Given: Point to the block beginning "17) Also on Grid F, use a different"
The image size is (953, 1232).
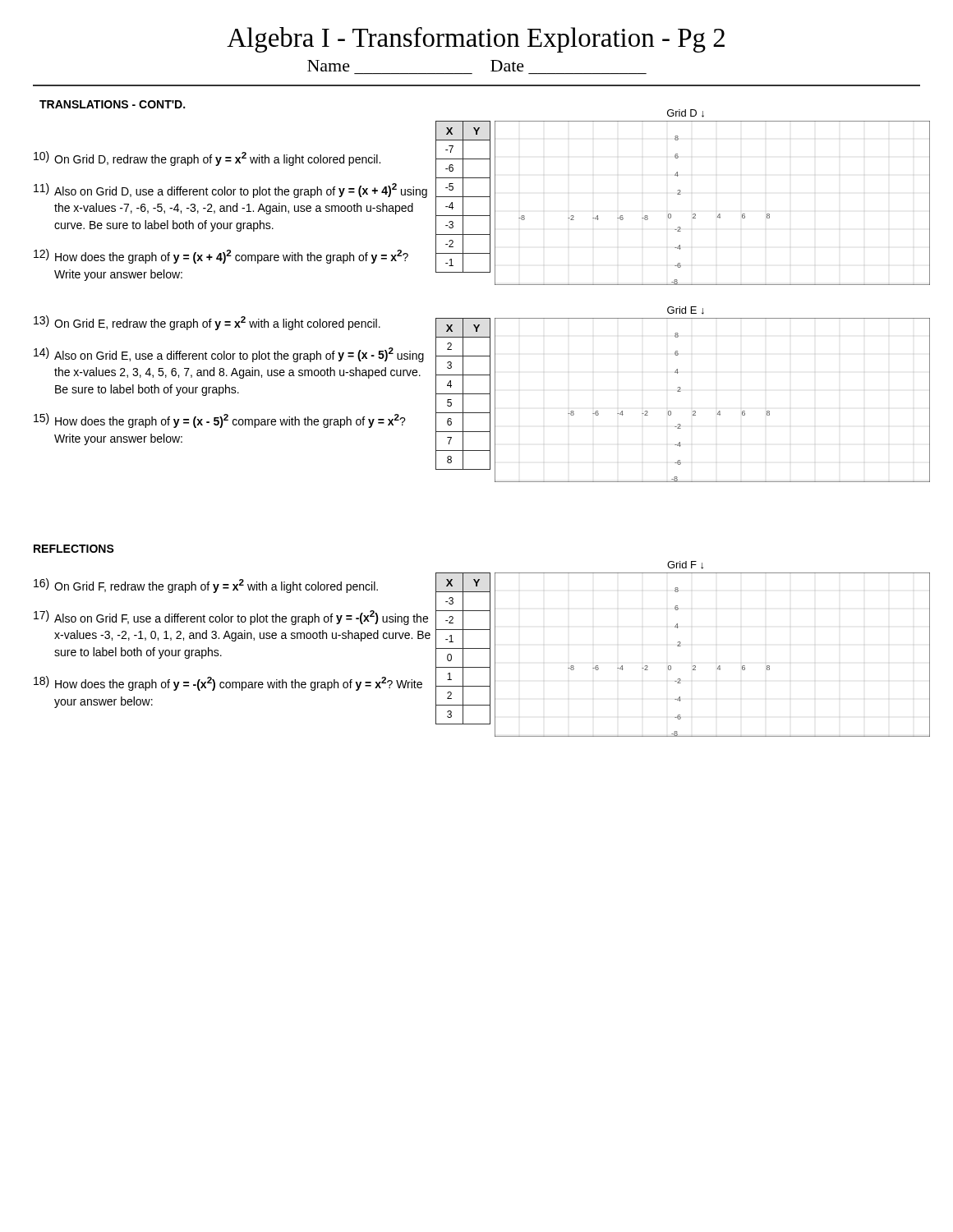Looking at the screenshot, I should (232, 633).
